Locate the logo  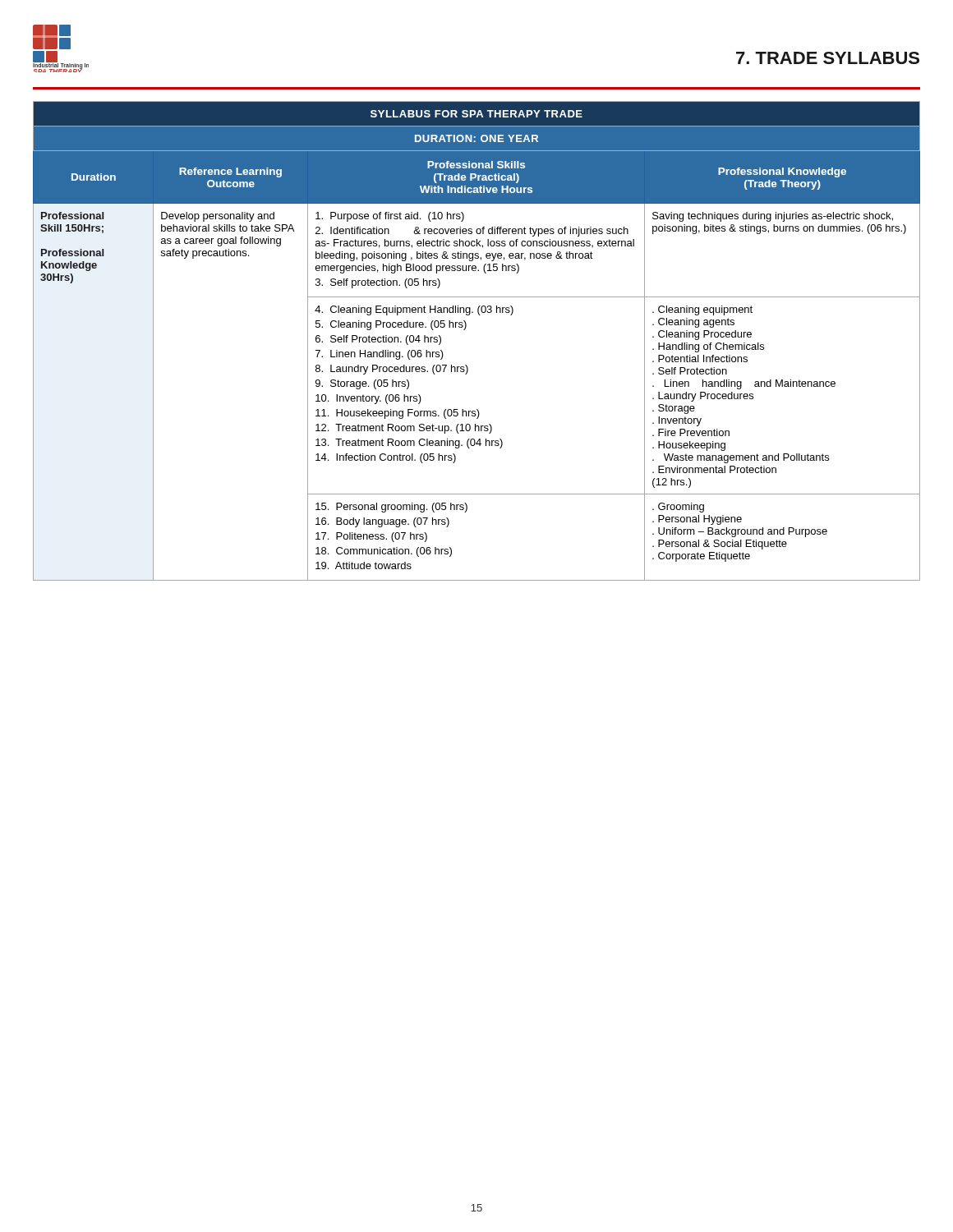pyautogui.click(x=61, y=48)
